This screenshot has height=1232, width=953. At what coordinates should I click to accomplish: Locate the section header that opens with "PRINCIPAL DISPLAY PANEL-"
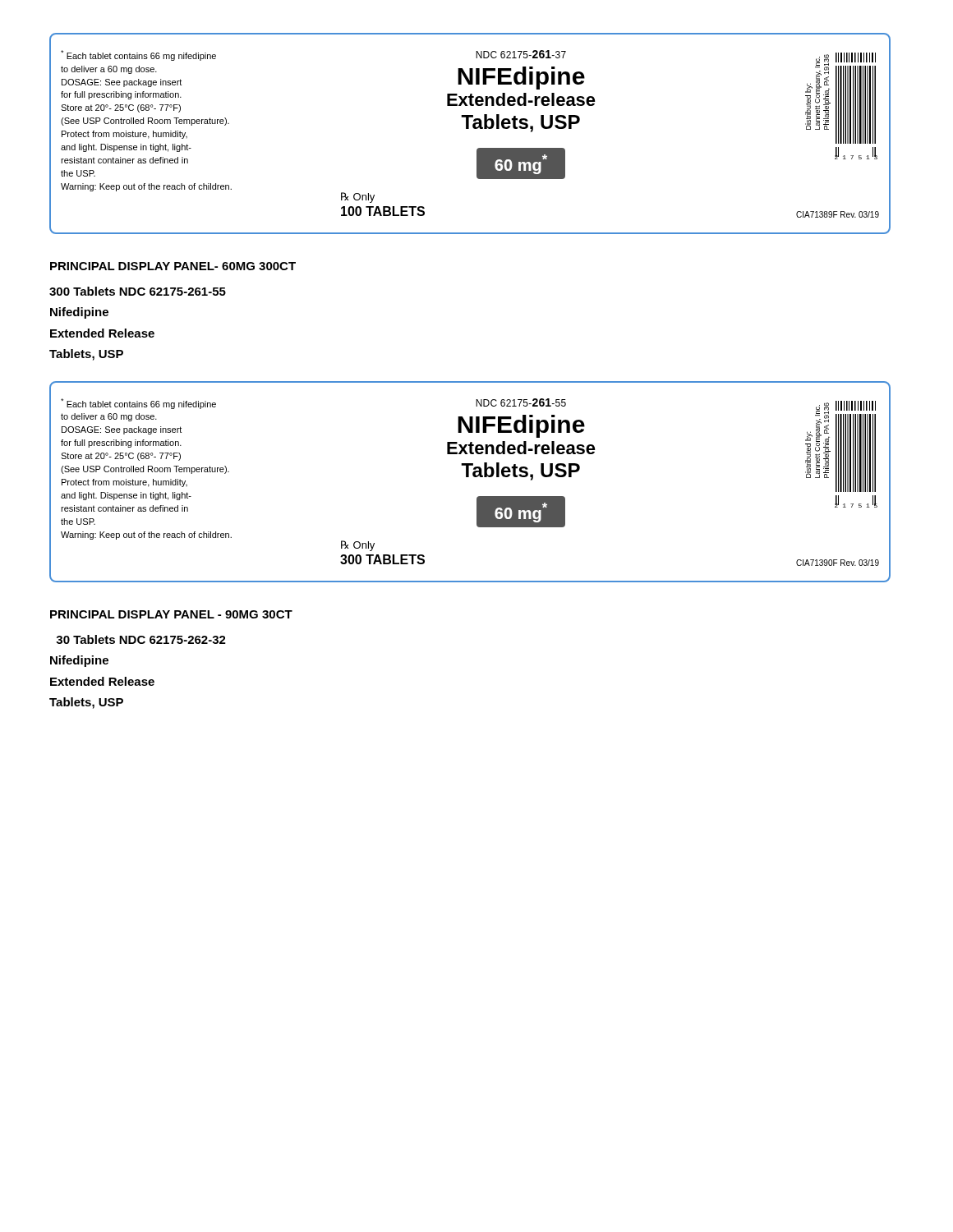[x=173, y=266]
